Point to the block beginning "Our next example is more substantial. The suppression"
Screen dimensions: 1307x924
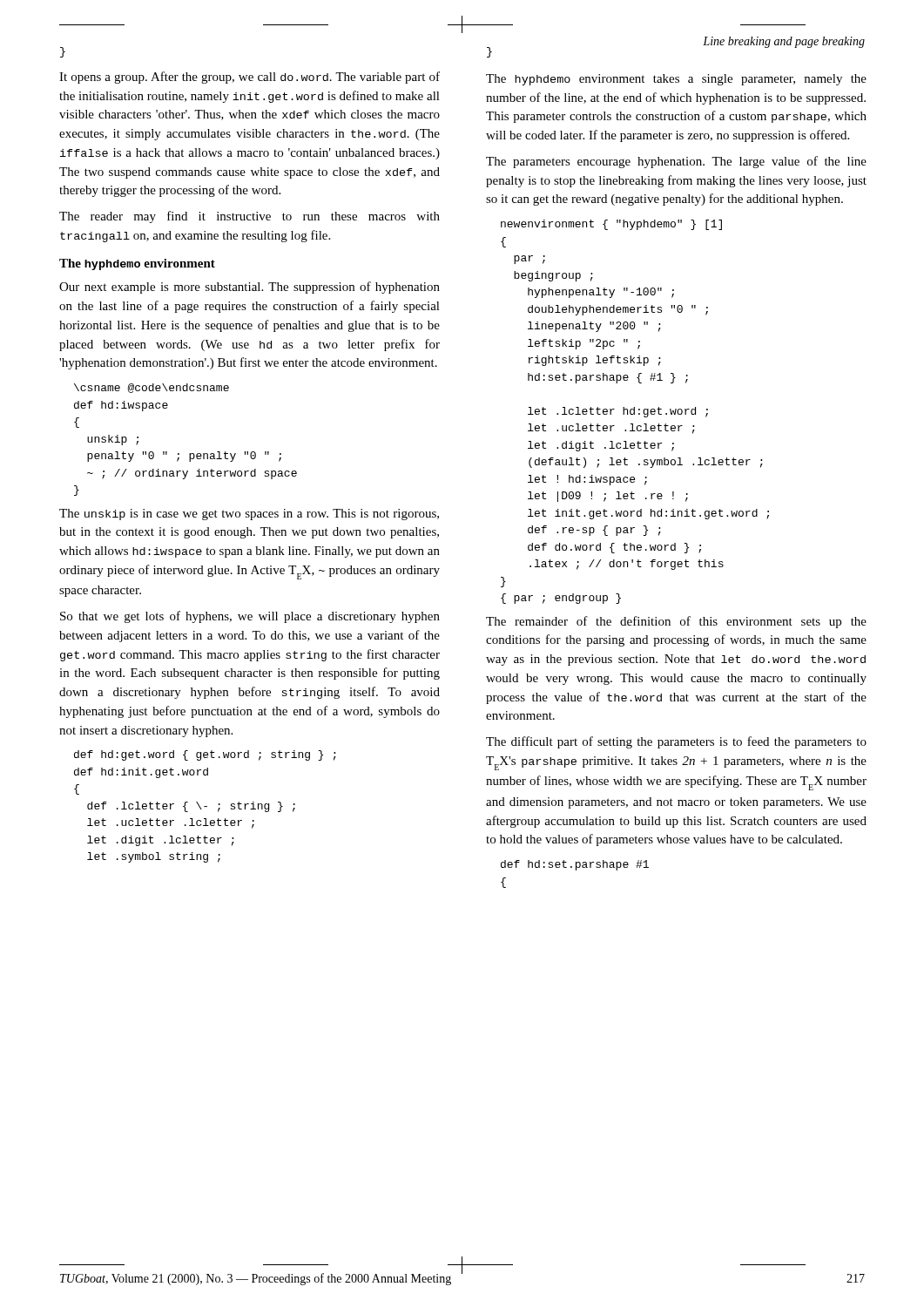tap(250, 326)
